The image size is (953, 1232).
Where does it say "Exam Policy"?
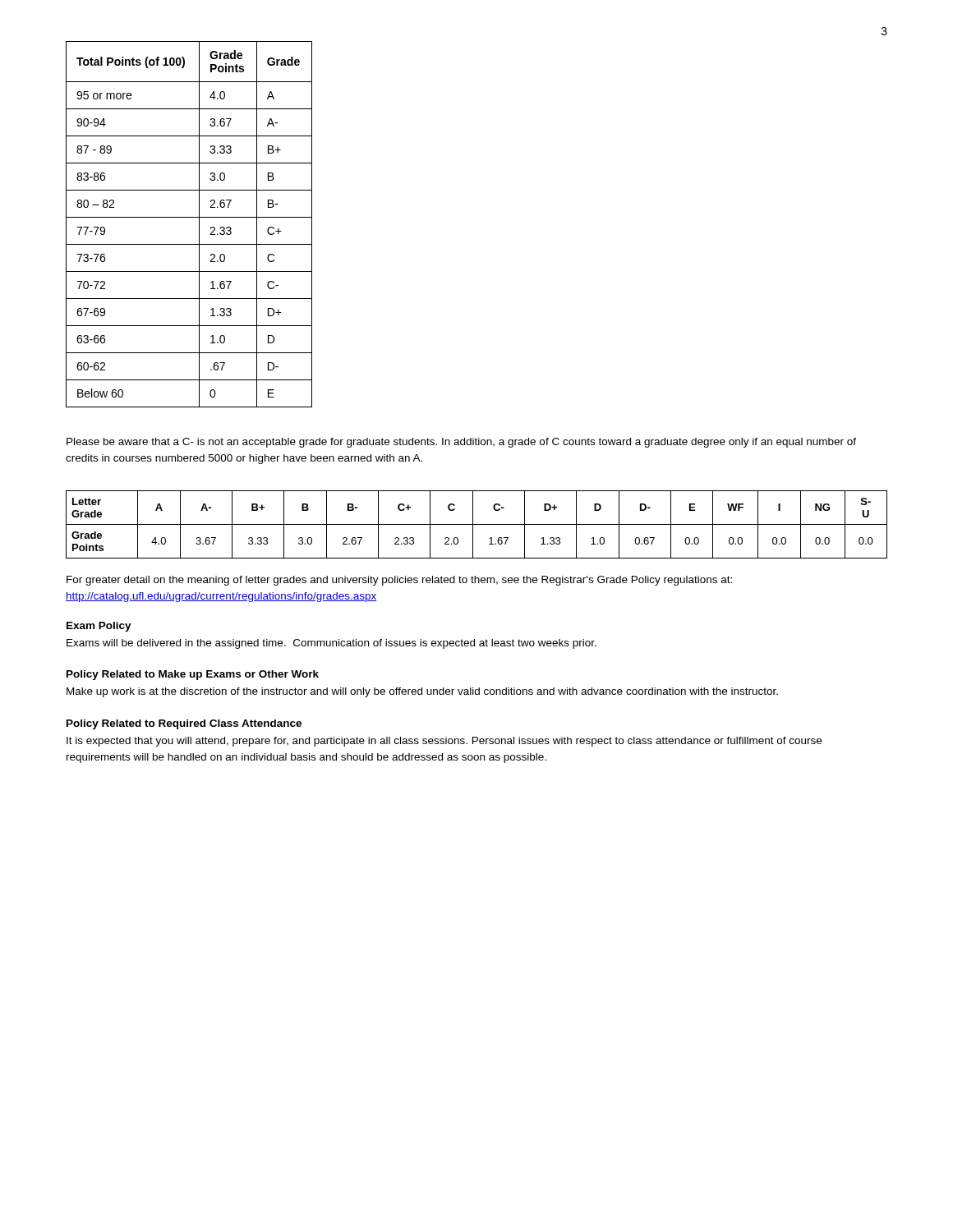coord(98,625)
